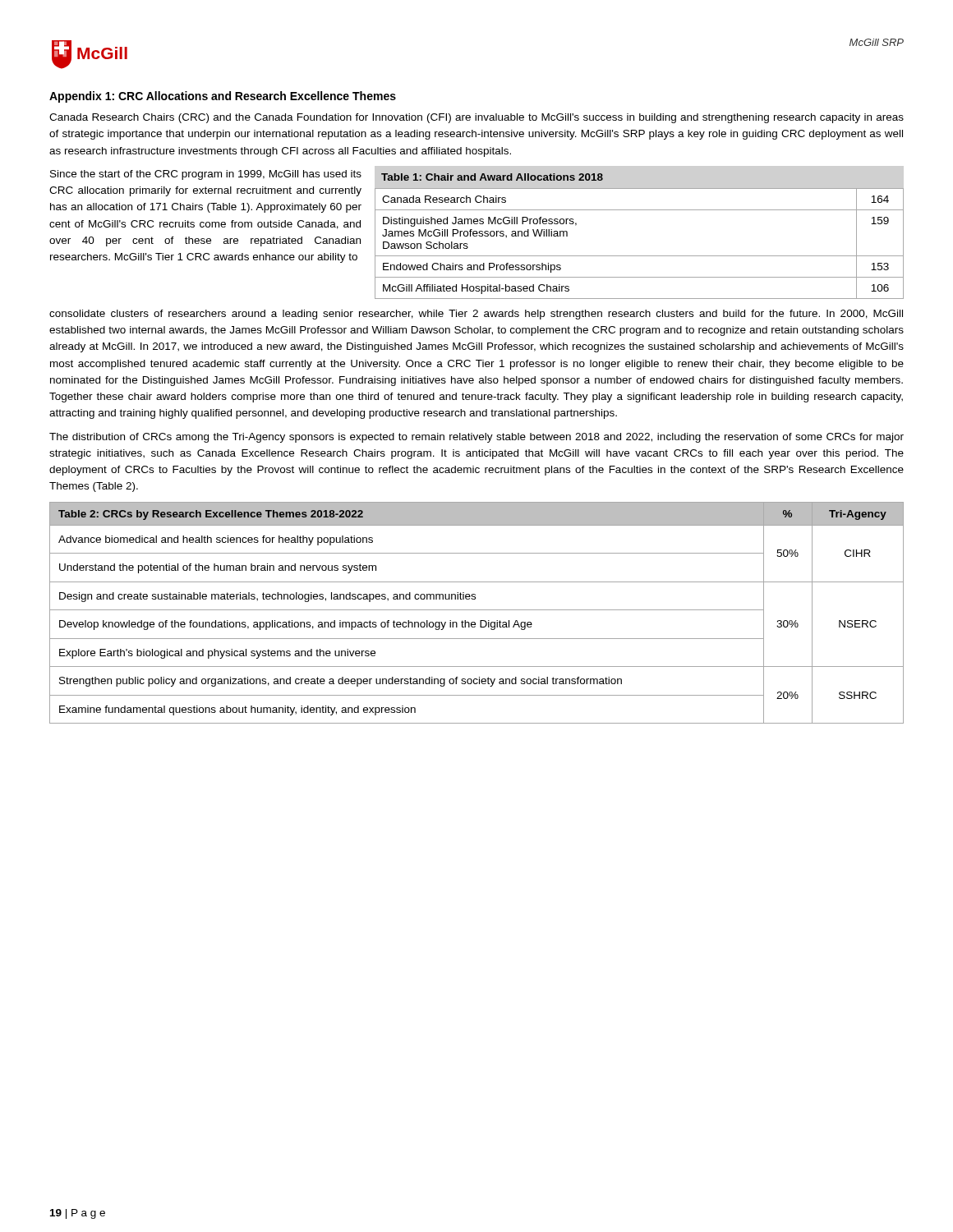This screenshot has height=1232, width=953.
Task: Click on the text block with the text "Canada Research Chairs (CRC) and"
Action: click(x=476, y=134)
